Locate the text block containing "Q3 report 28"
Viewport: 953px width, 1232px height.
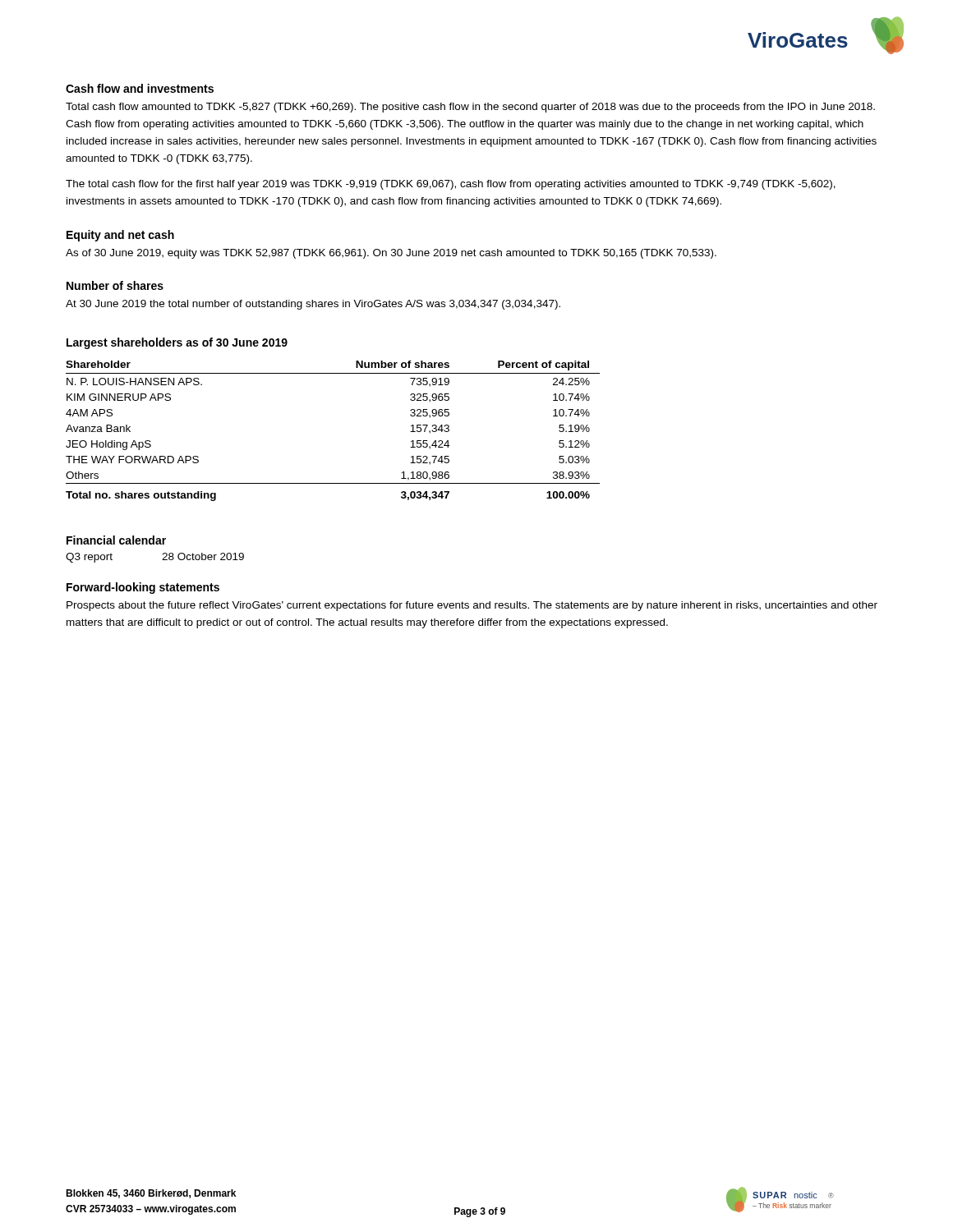(155, 557)
